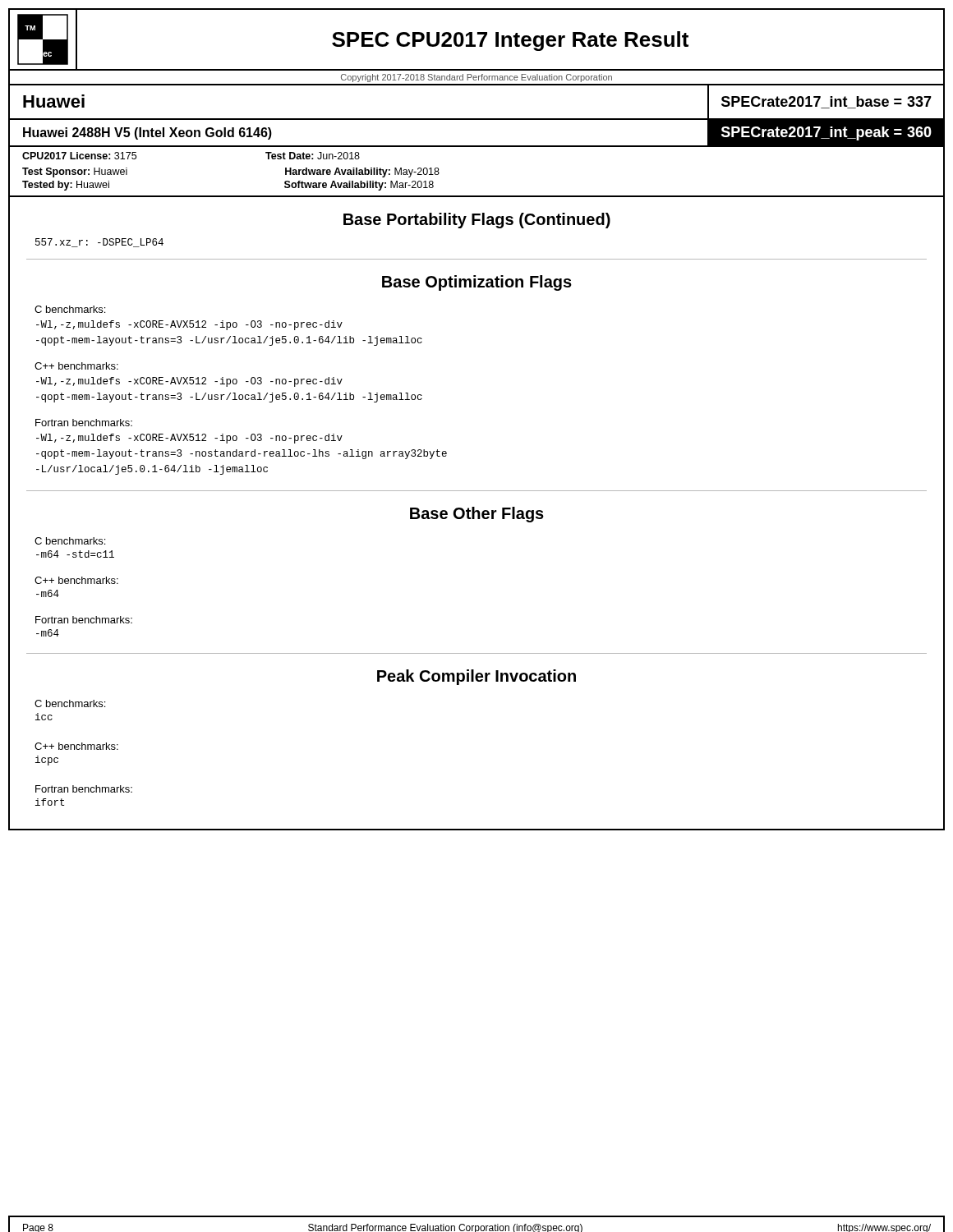This screenshot has width=953, height=1232.
Task: Find the section header with the text "Peak Compiler Invocation"
Action: click(x=476, y=676)
